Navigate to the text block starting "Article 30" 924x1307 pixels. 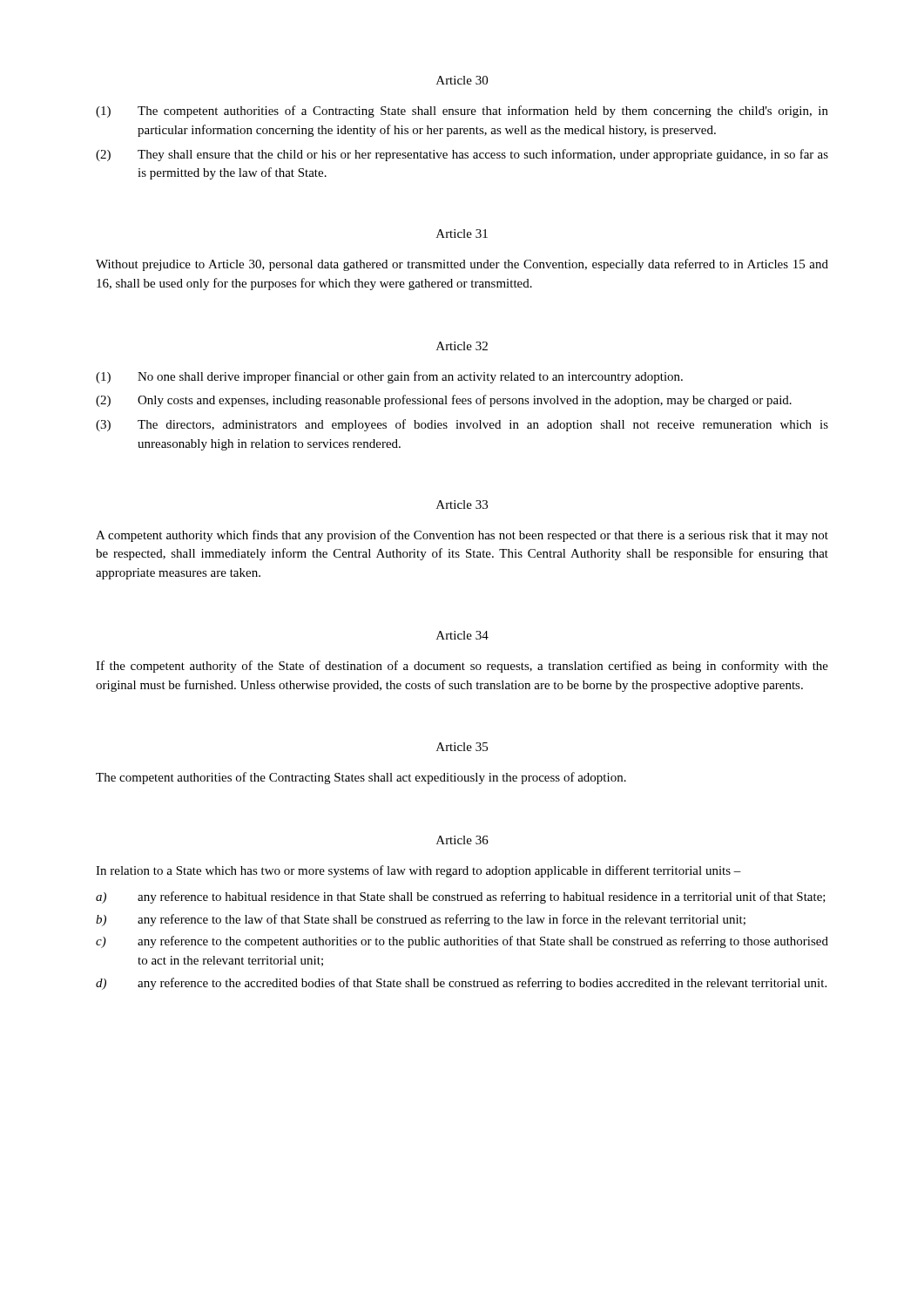[462, 80]
